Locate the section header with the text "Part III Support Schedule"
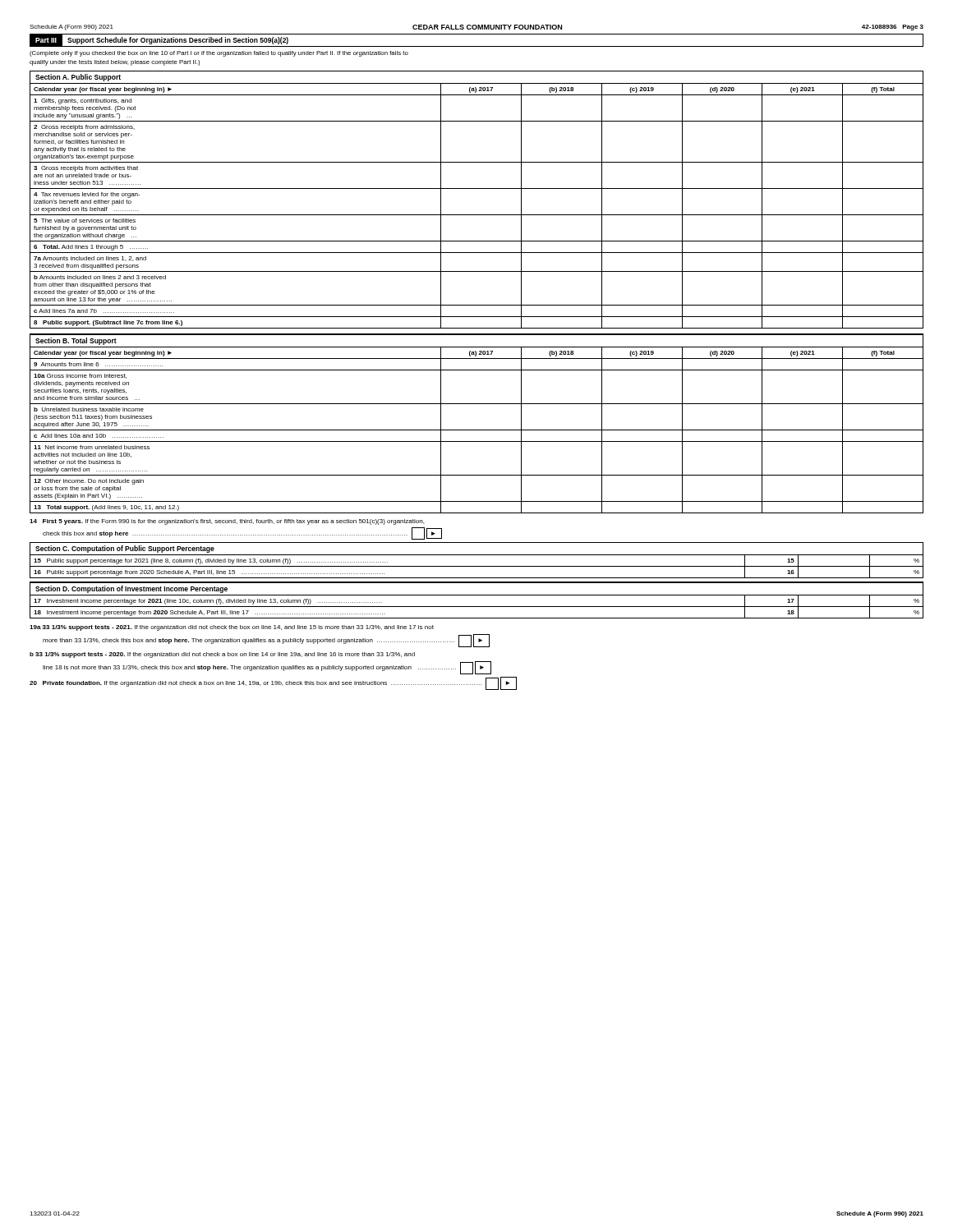953x1232 pixels. pos(162,40)
